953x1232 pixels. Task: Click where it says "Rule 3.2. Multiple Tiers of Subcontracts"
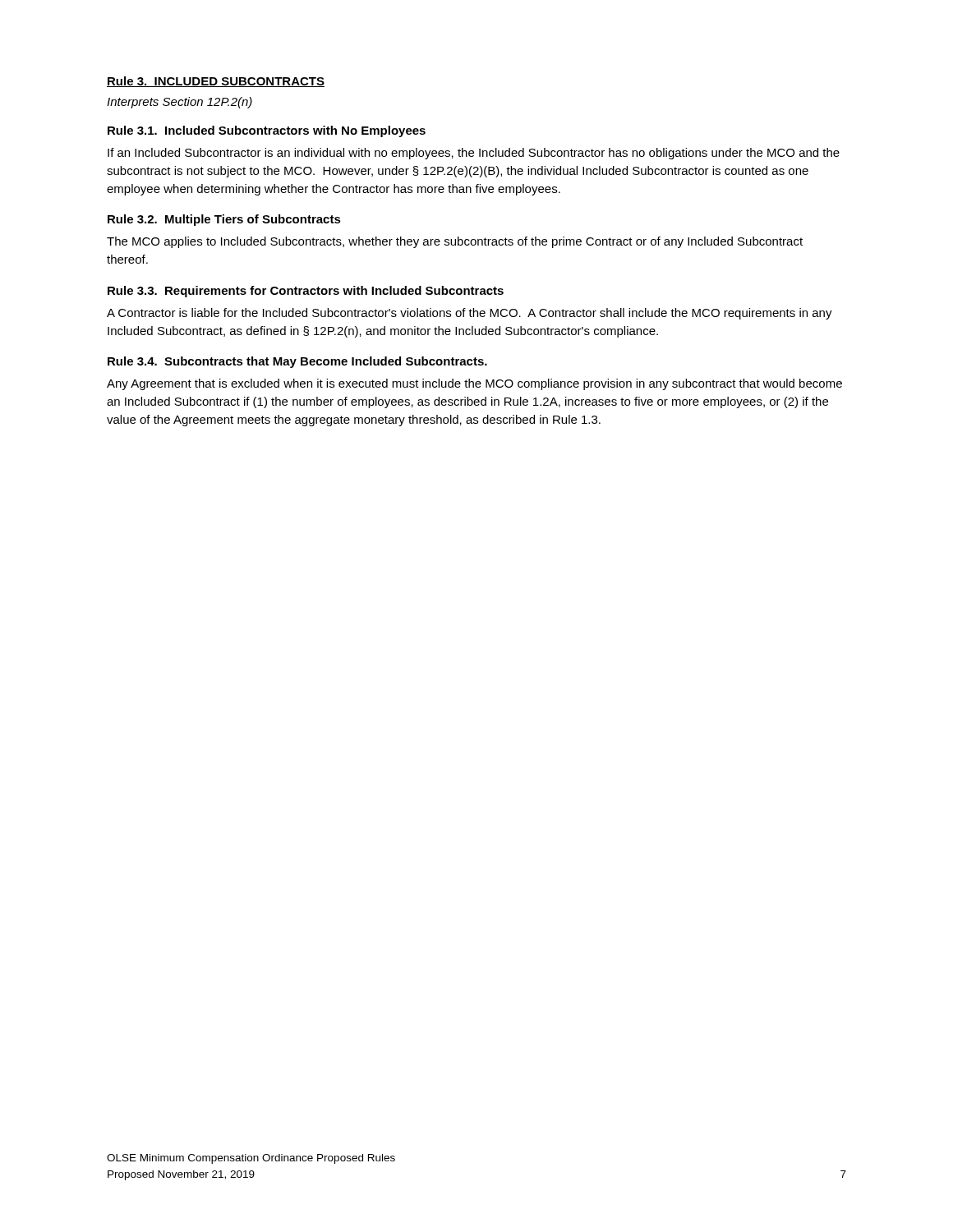click(x=224, y=219)
